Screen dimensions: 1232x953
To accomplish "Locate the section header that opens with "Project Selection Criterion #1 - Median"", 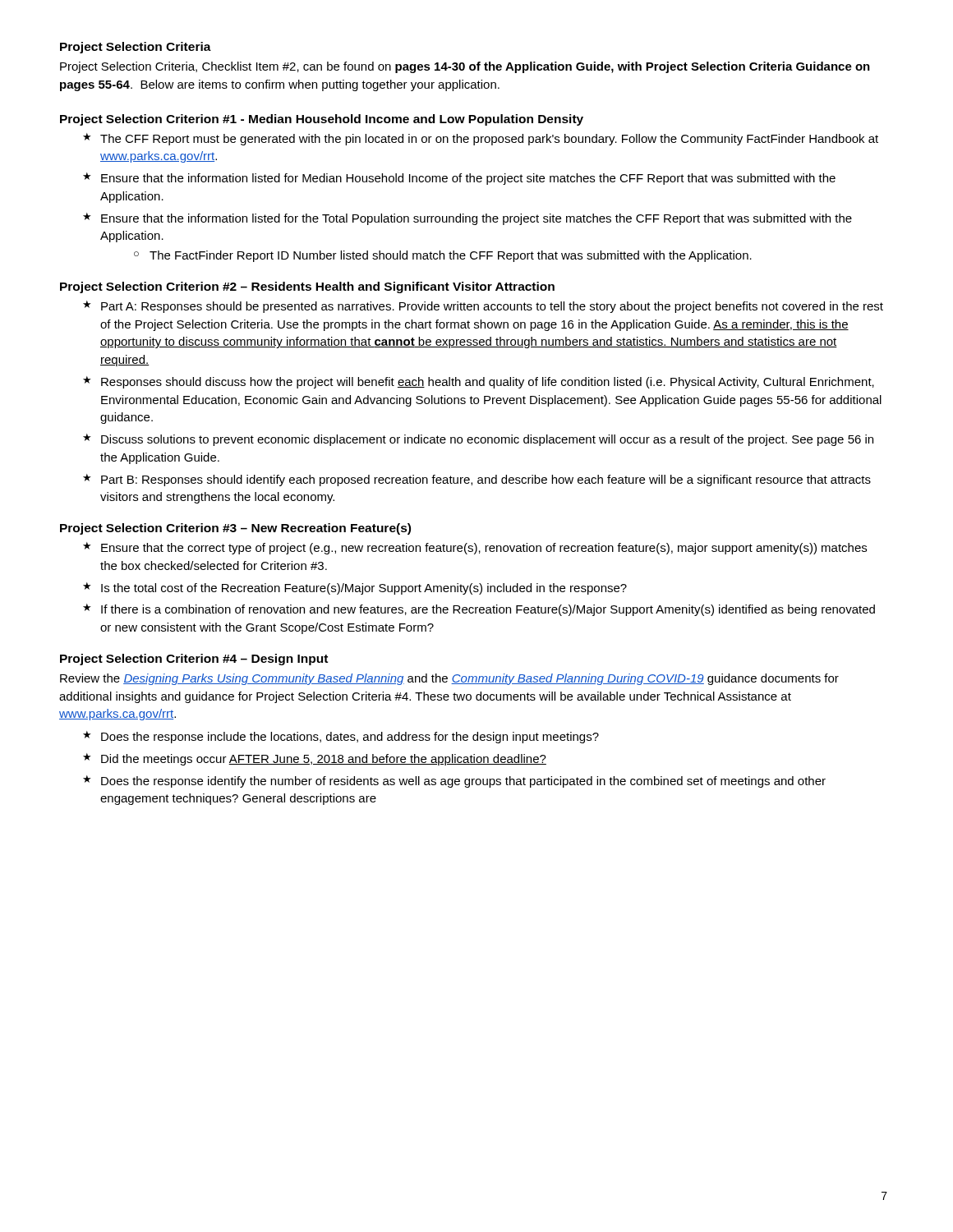I will click(321, 118).
